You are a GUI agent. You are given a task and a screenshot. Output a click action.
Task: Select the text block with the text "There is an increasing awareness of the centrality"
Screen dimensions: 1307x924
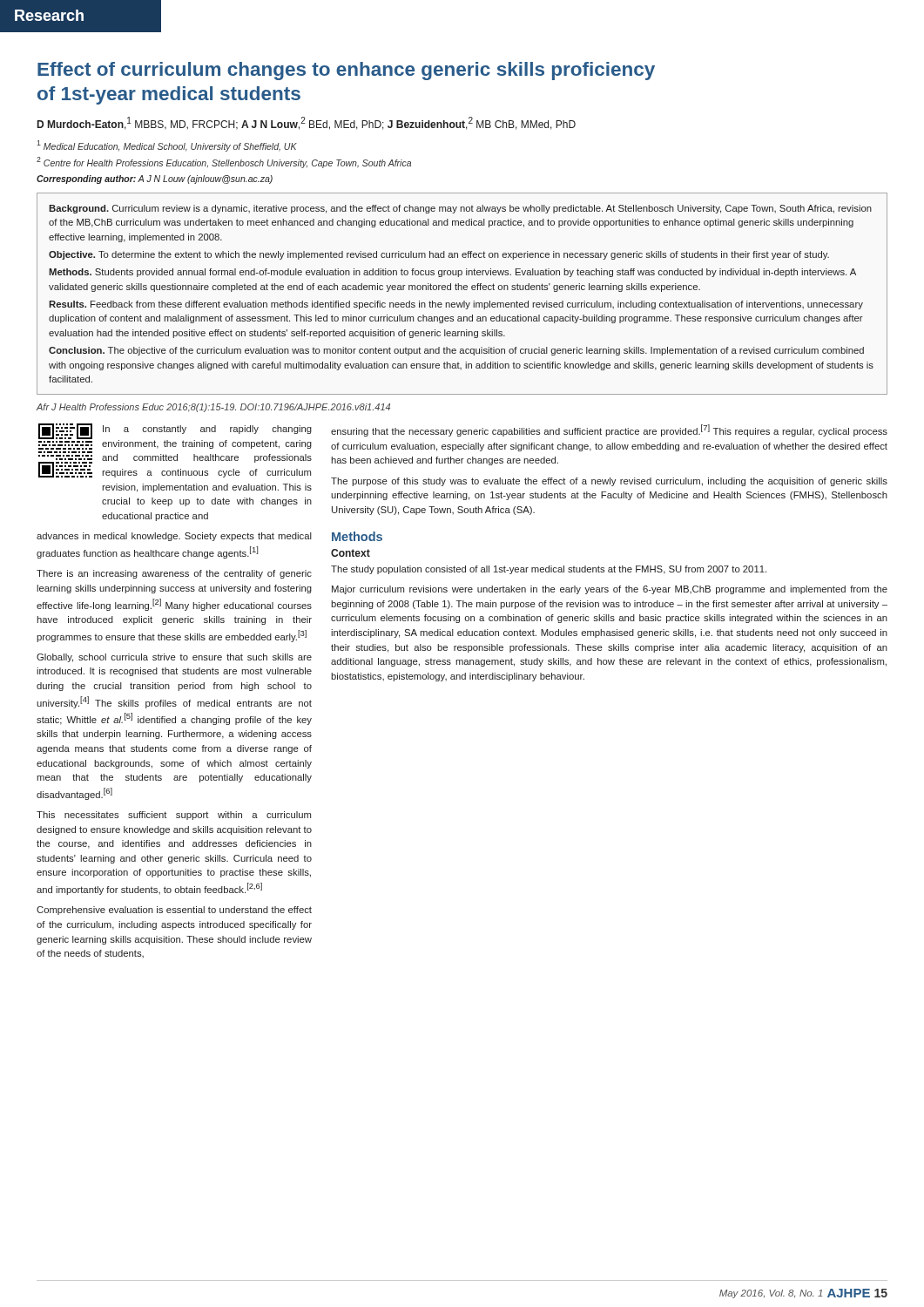pyautogui.click(x=174, y=605)
